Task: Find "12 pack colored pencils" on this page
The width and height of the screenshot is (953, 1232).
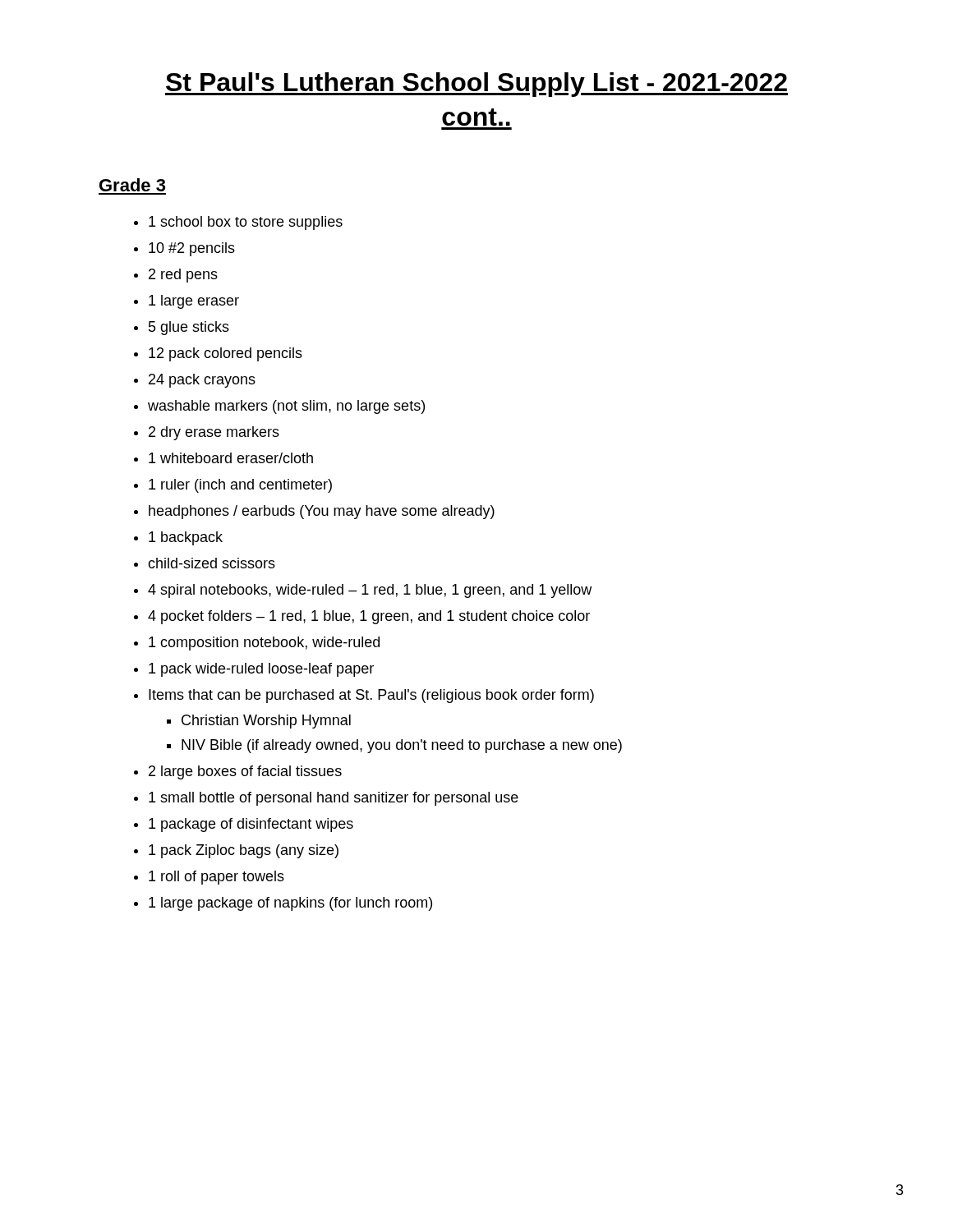Action: [x=225, y=353]
